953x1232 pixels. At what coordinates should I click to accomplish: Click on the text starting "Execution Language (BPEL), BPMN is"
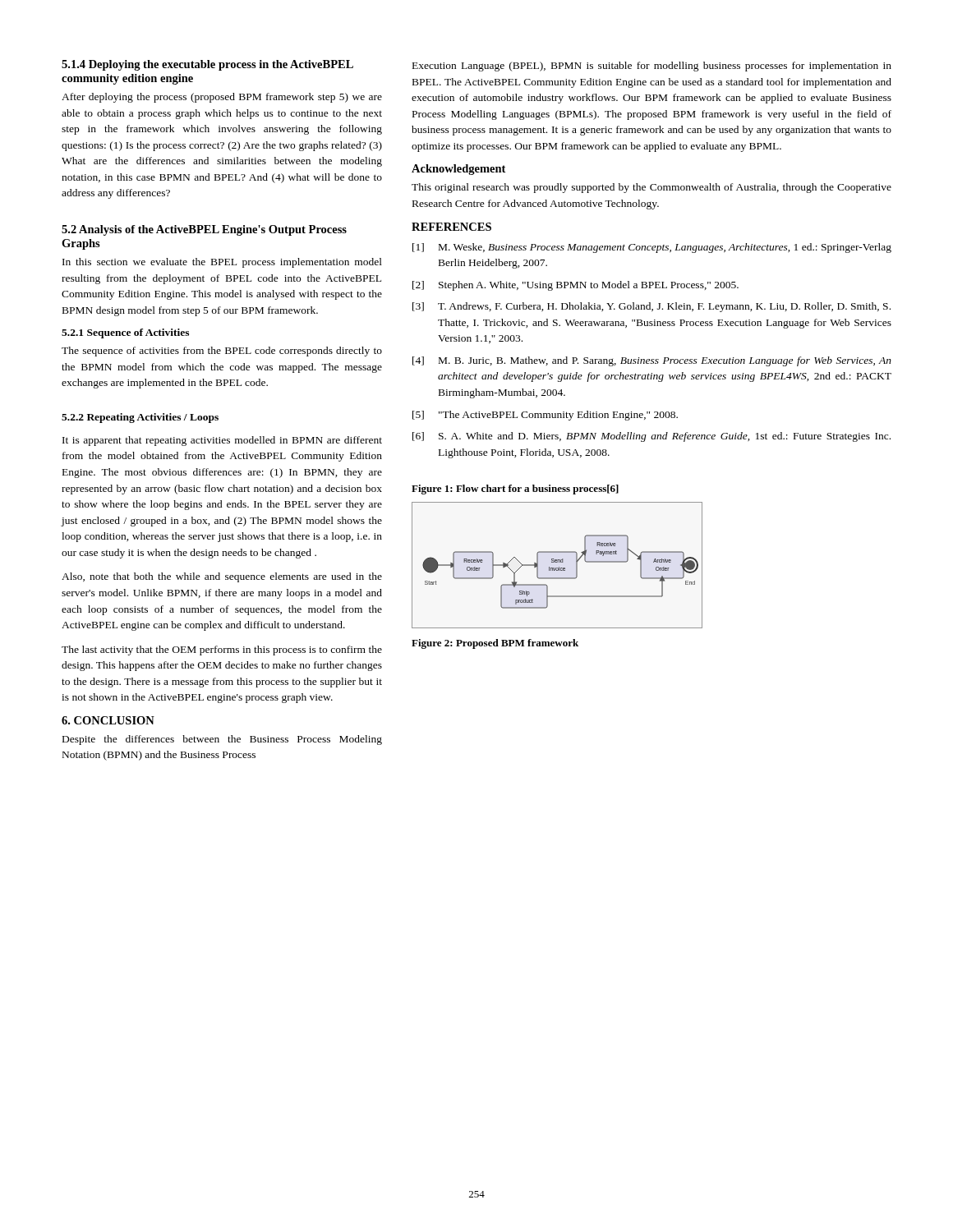coord(651,106)
